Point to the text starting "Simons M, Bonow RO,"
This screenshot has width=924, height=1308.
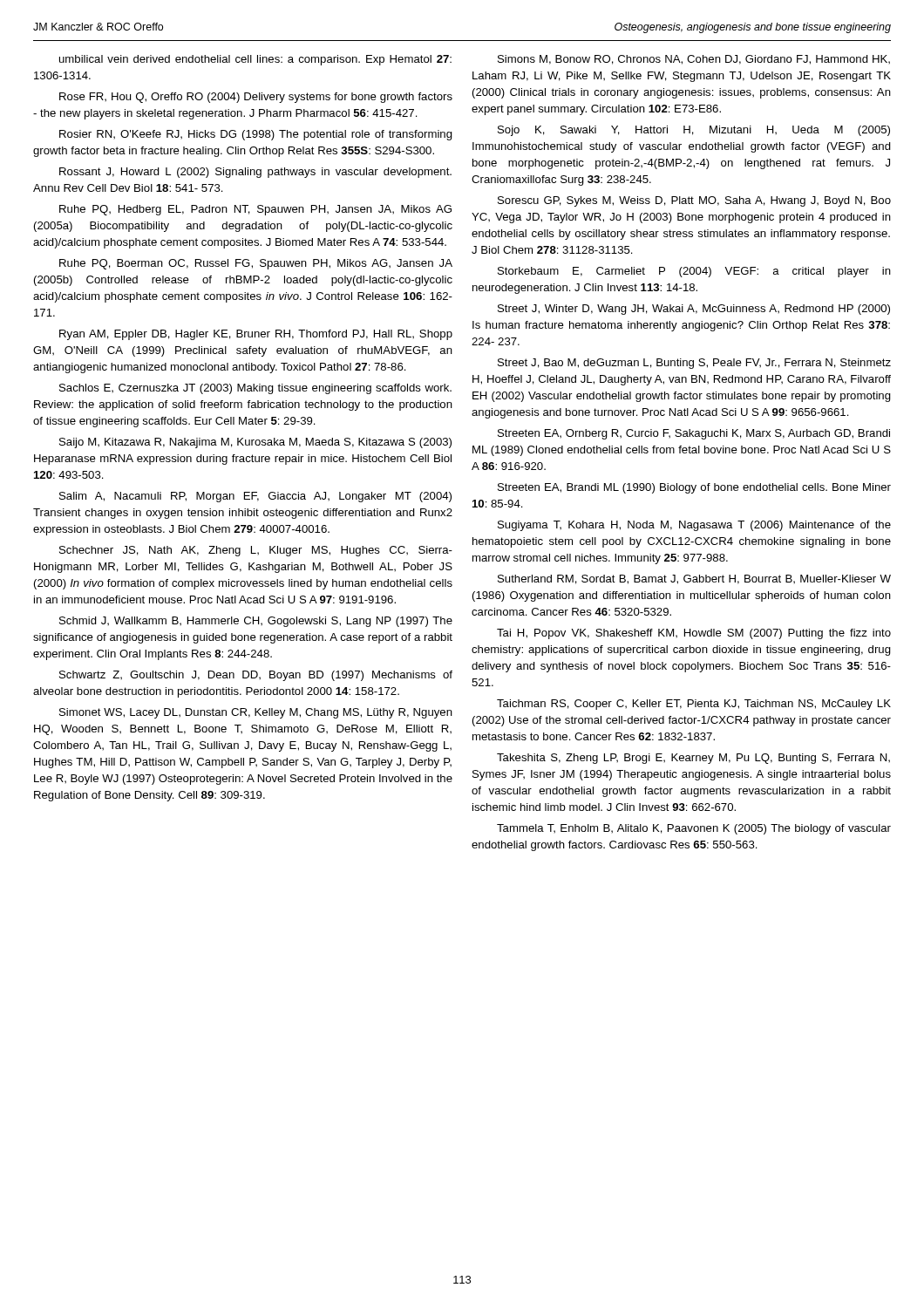click(681, 84)
